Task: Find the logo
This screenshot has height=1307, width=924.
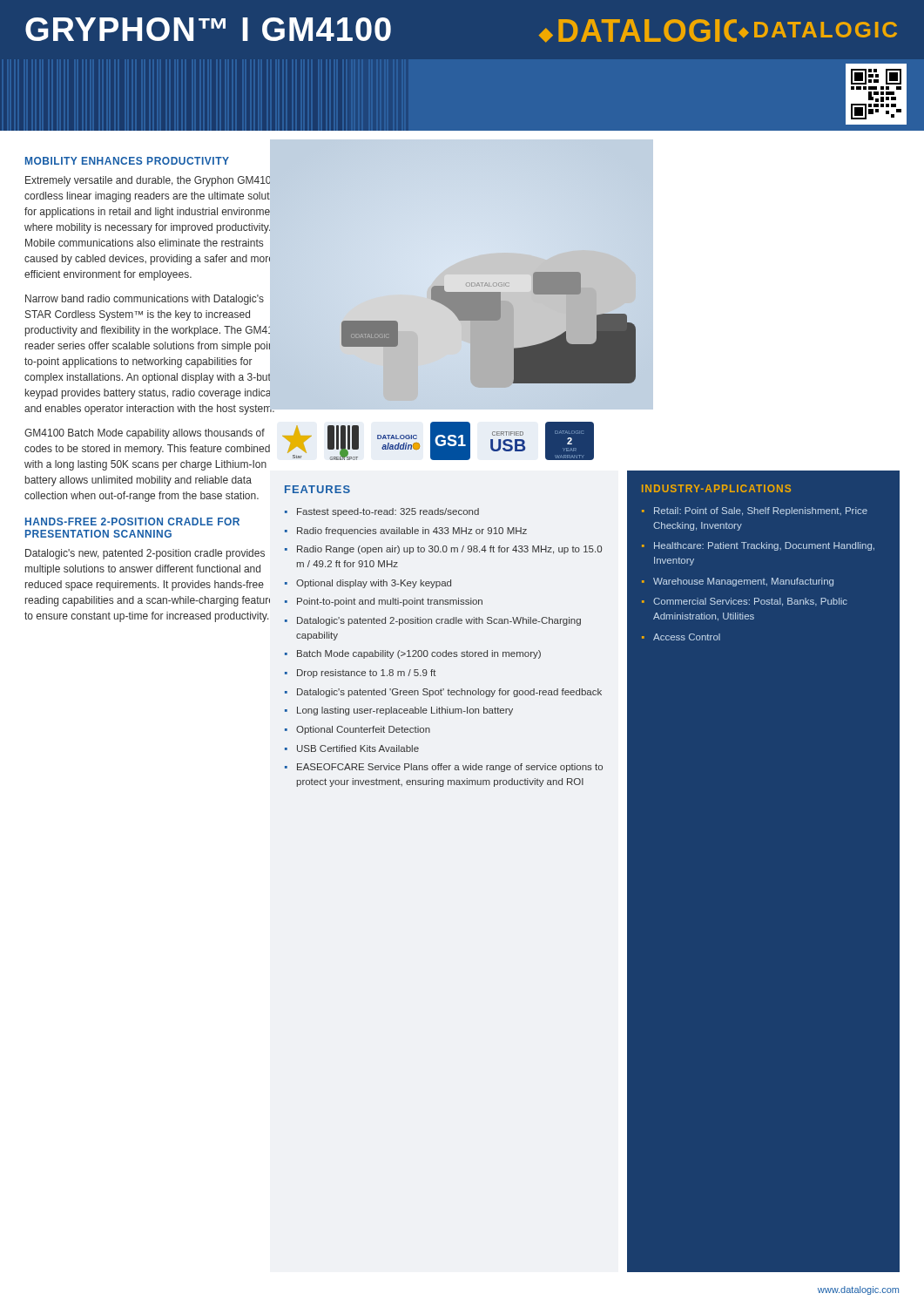Action: [x=718, y=30]
